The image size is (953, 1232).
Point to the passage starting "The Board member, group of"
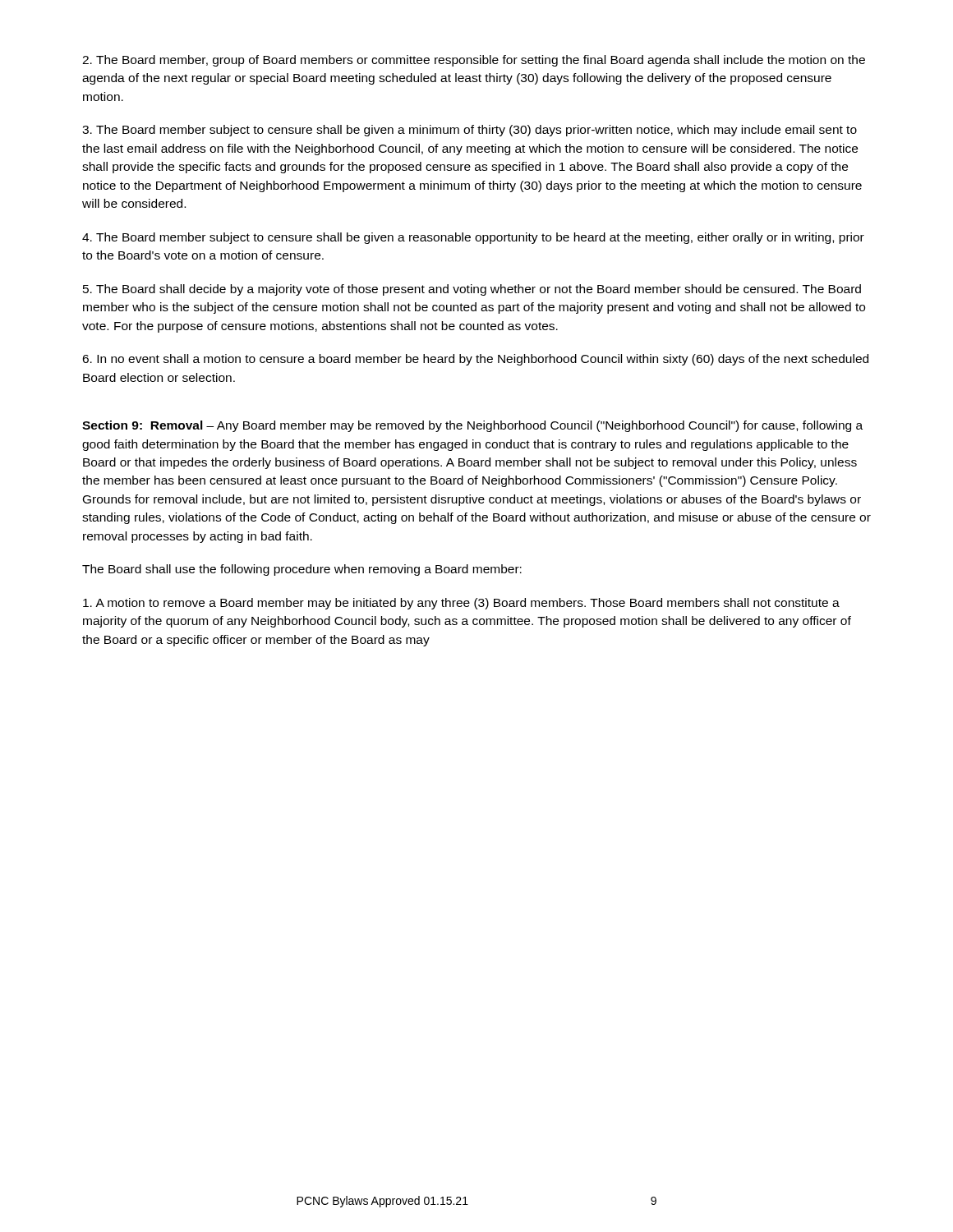(x=474, y=78)
